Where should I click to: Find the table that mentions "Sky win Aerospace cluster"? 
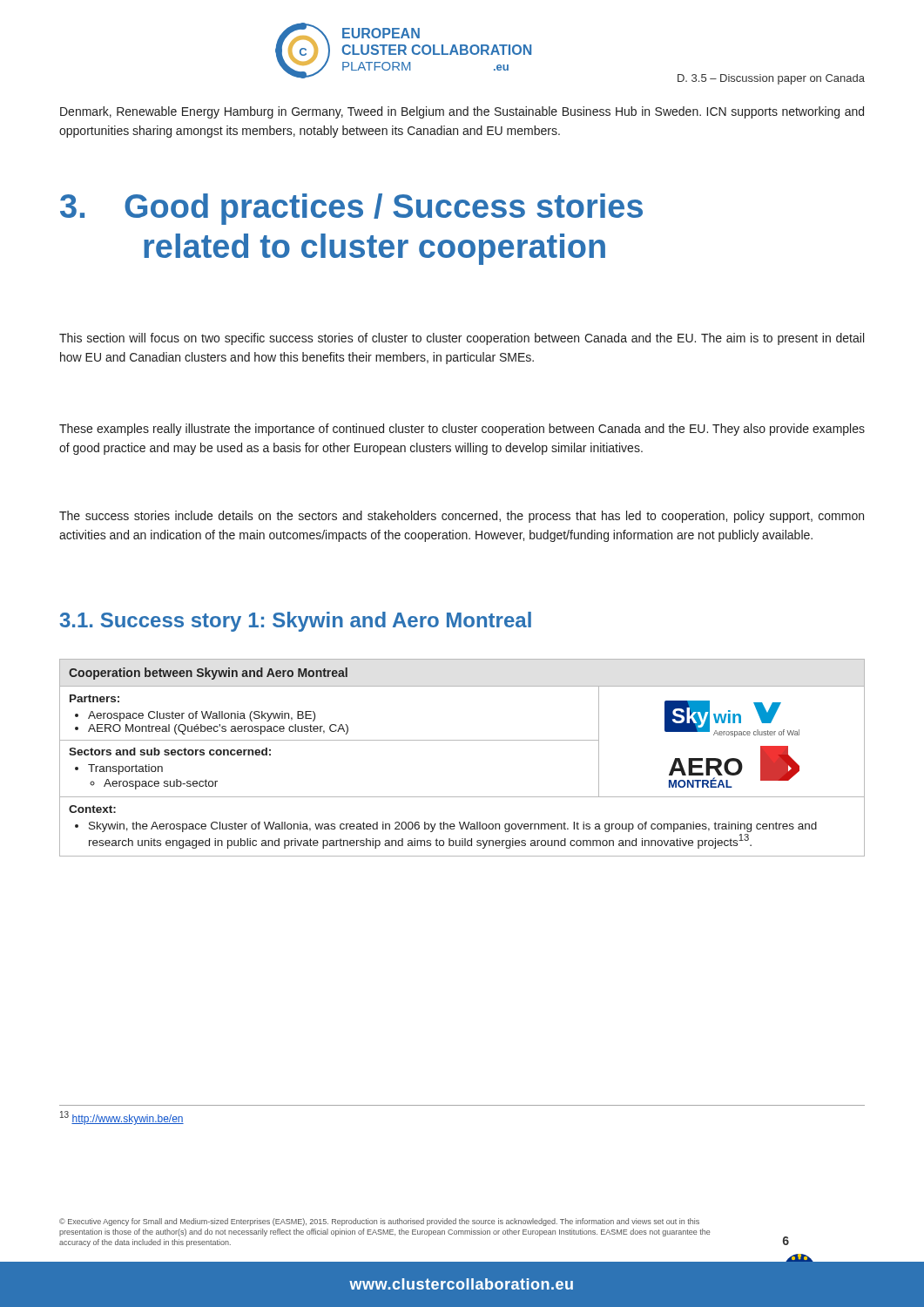462,757
